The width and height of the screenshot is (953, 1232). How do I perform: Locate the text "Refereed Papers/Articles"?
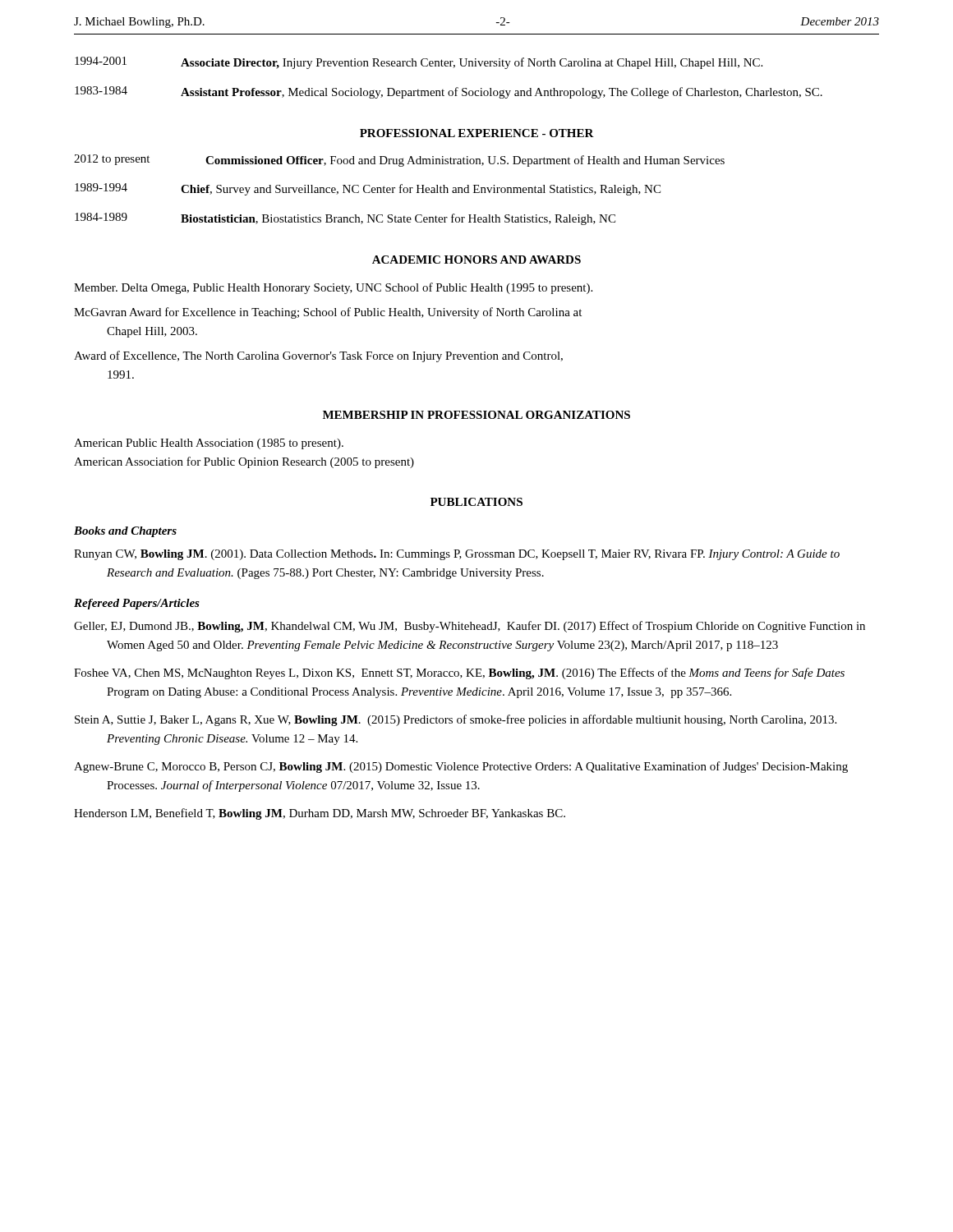pyautogui.click(x=137, y=603)
